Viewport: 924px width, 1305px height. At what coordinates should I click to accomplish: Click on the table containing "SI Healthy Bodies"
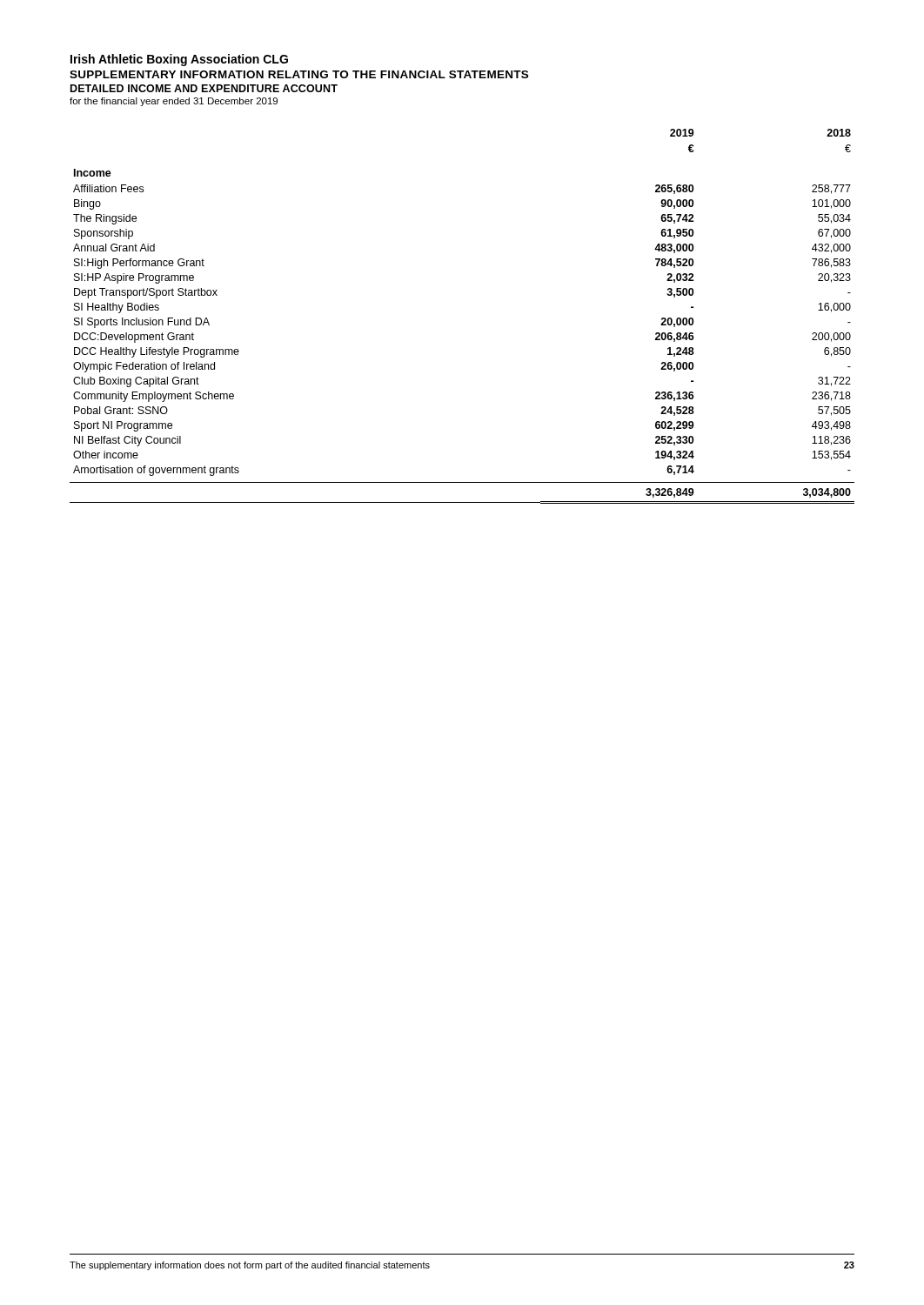pyautogui.click(x=462, y=315)
